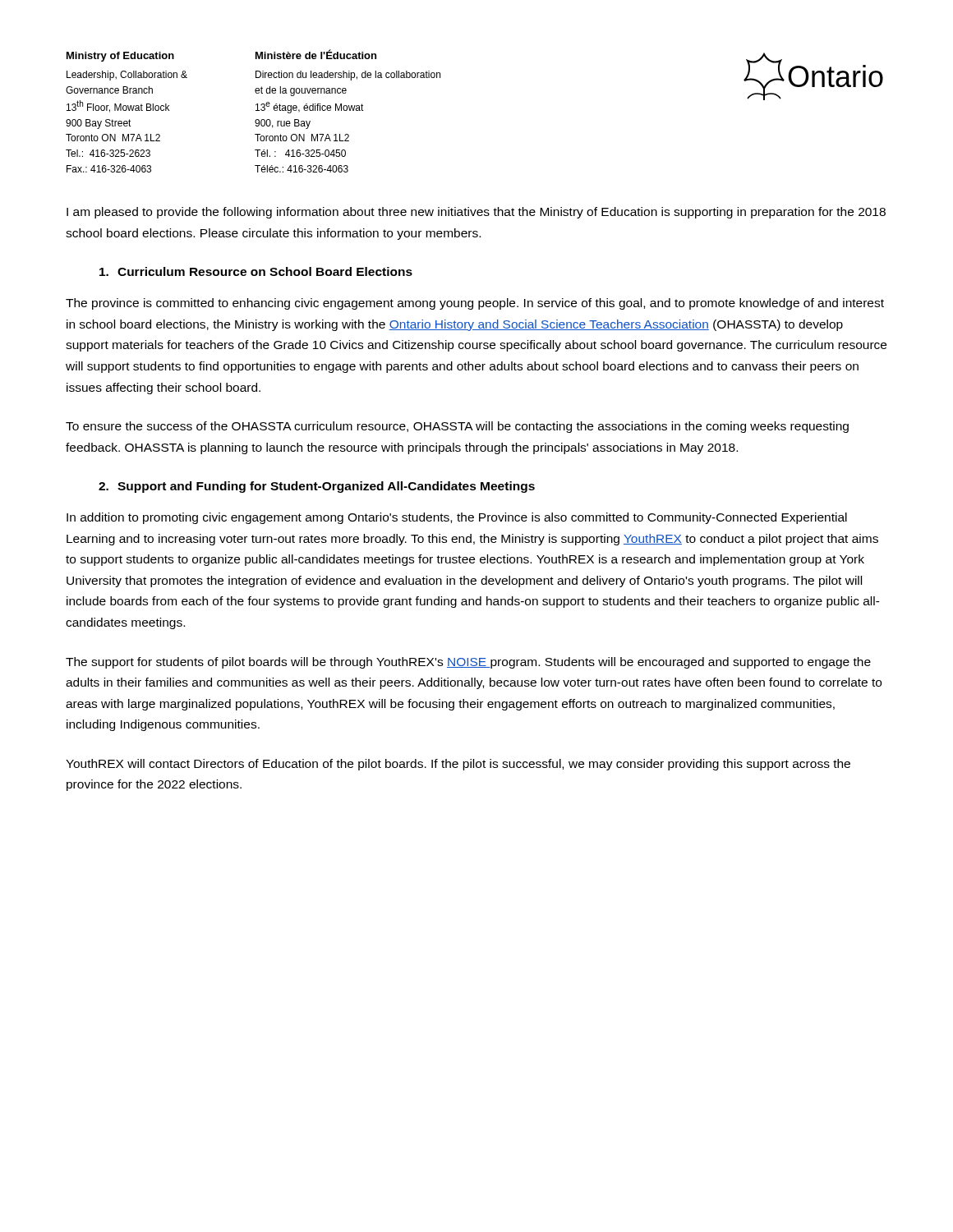Image resolution: width=953 pixels, height=1232 pixels.
Task: Find the text block starting "In addition to promoting civic"
Action: click(473, 570)
